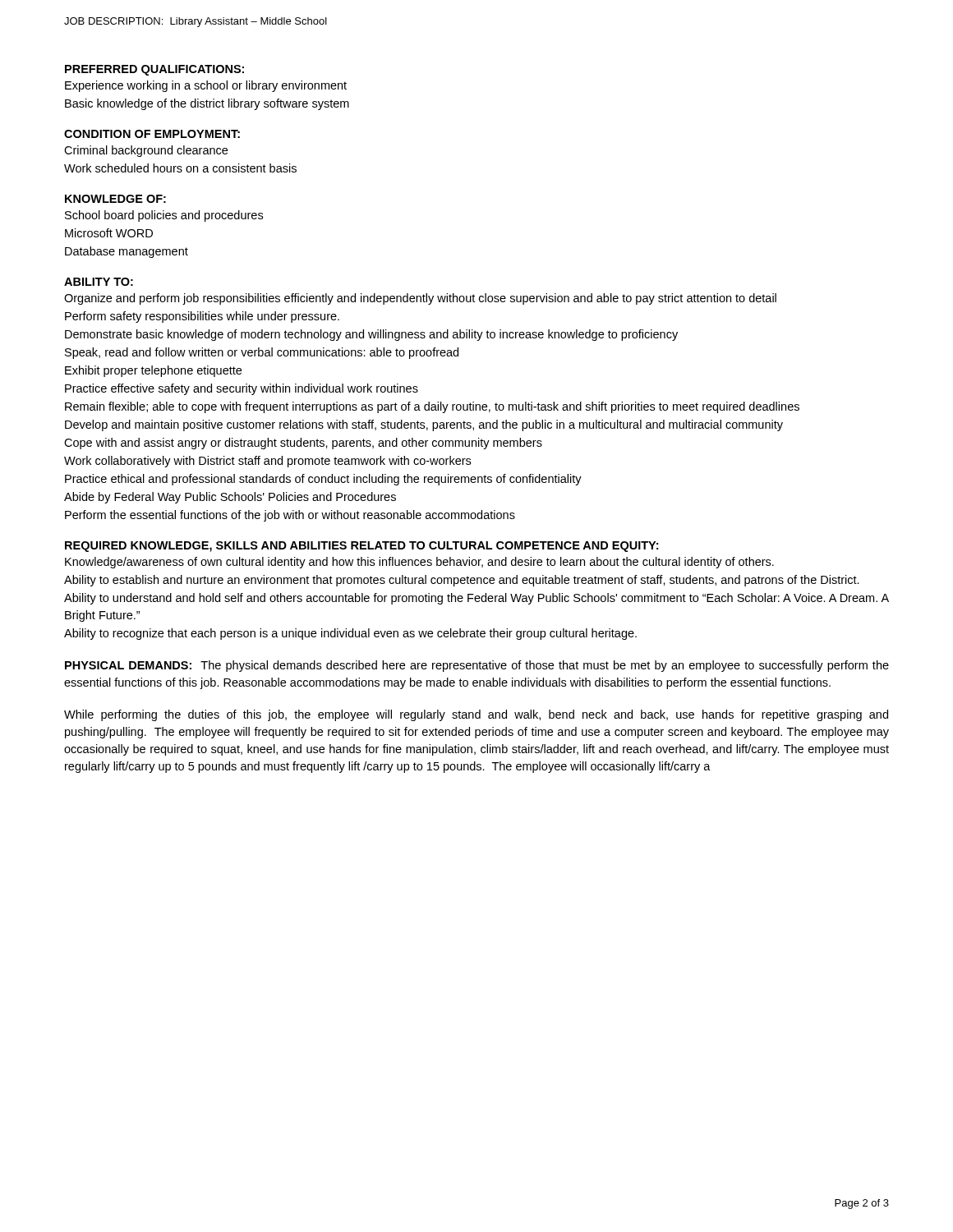The image size is (953, 1232).
Task: Find the passage starting "School board policies and procedures Microsoft"
Action: [164, 216]
